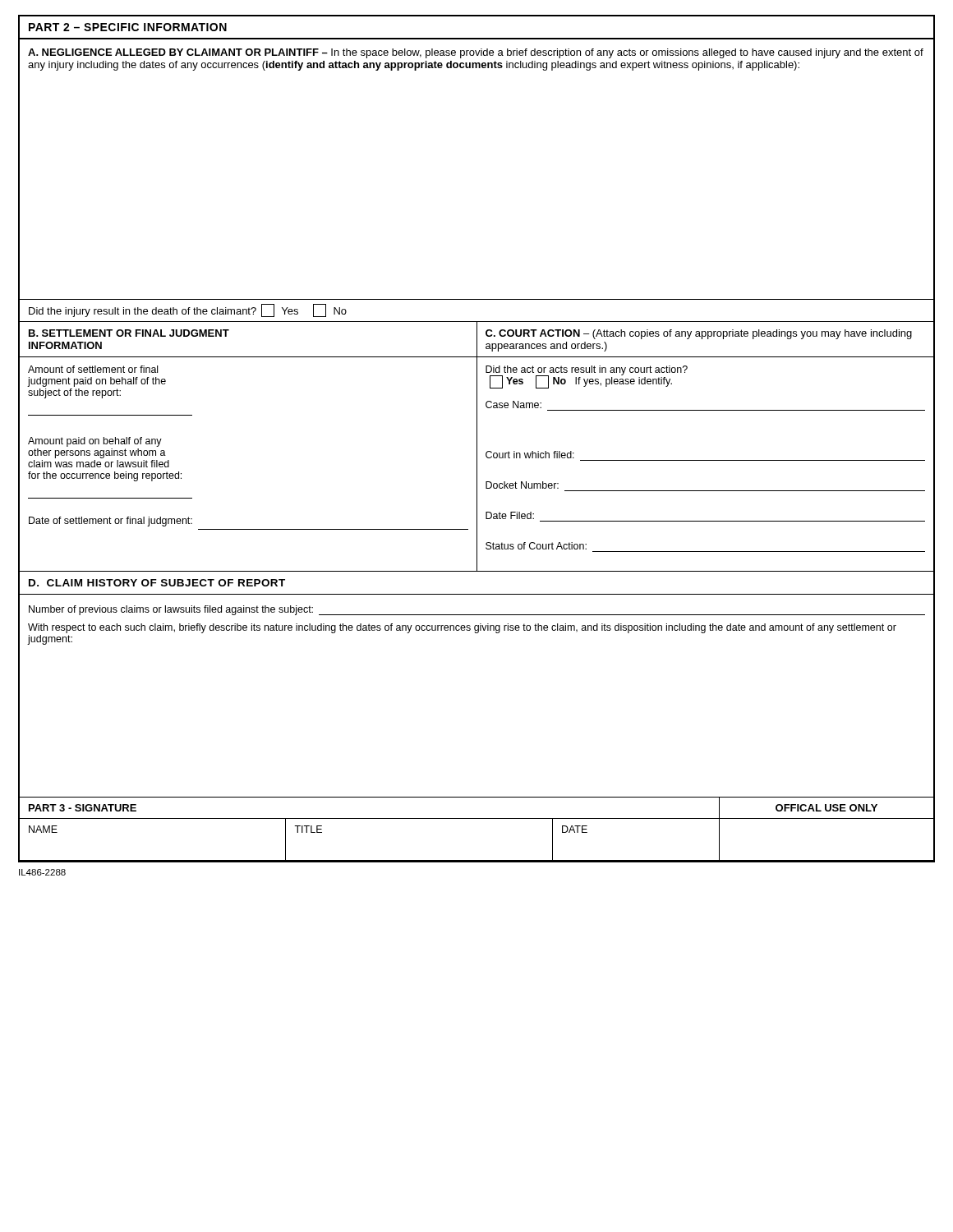953x1232 pixels.
Task: Click on the block starting "C. COURT ACTION"
Action: 699,339
